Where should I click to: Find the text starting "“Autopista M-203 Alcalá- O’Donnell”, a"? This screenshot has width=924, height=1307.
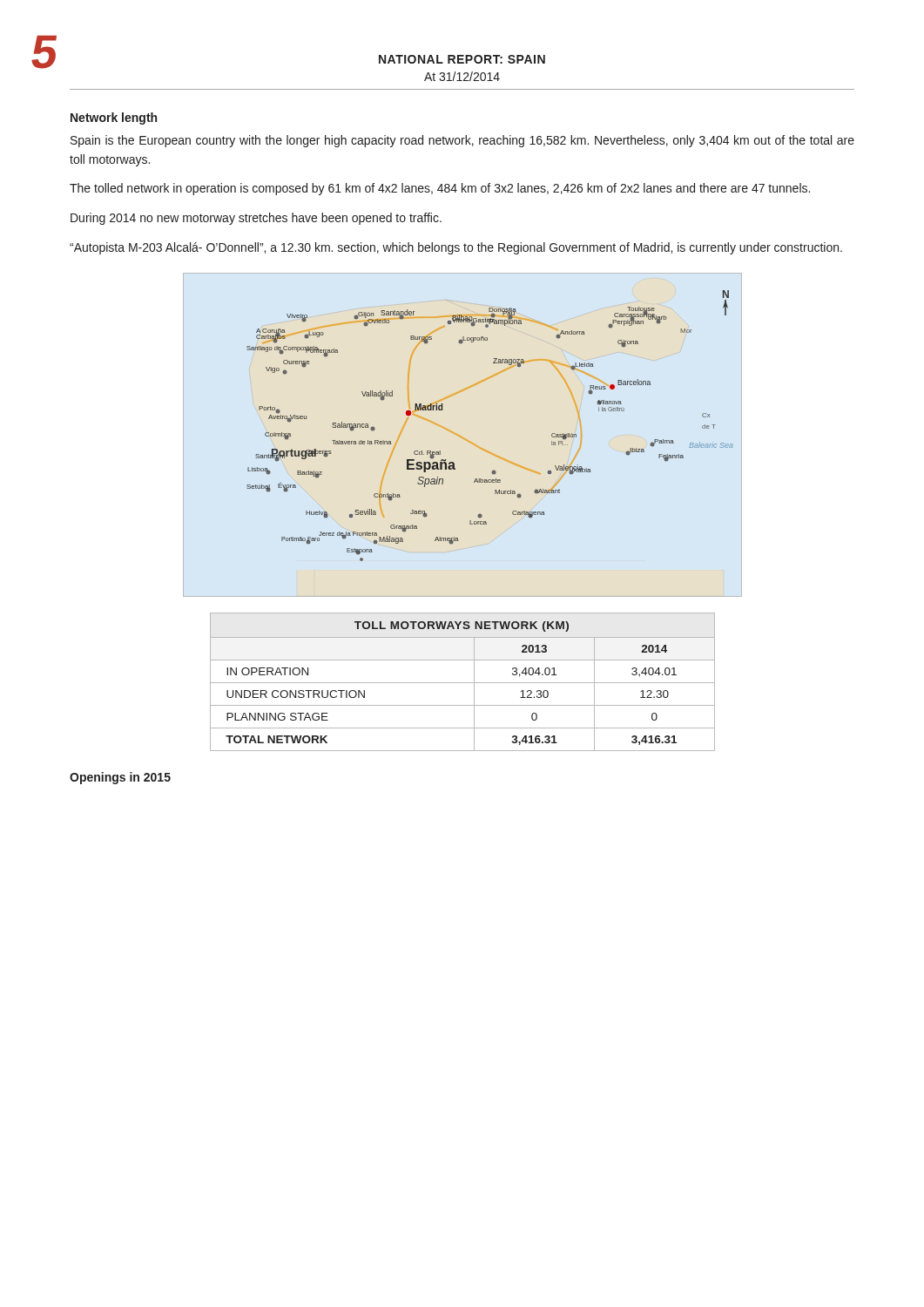pyautogui.click(x=456, y=247)
